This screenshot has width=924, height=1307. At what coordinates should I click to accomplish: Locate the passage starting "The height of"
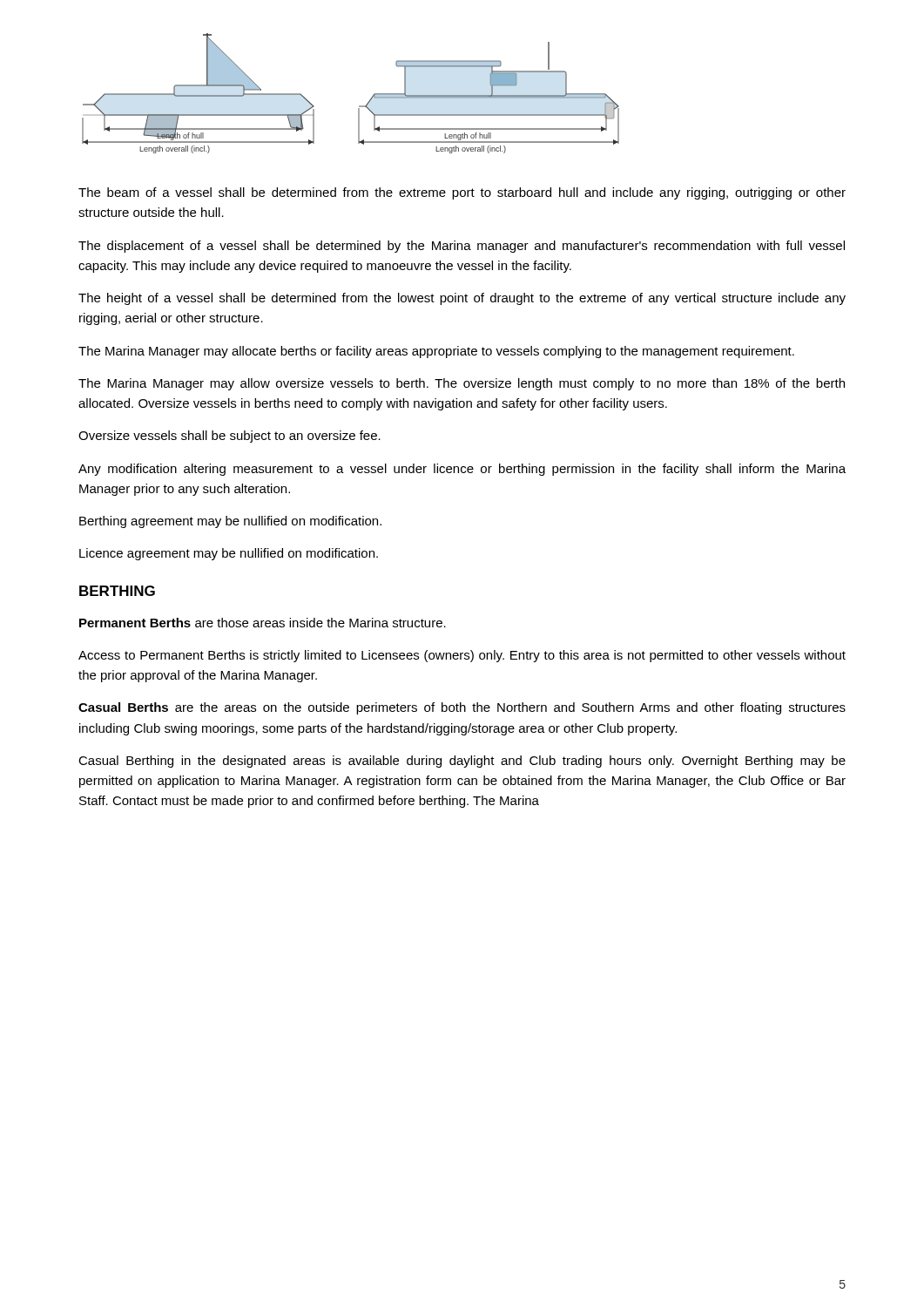coord(462,308)
